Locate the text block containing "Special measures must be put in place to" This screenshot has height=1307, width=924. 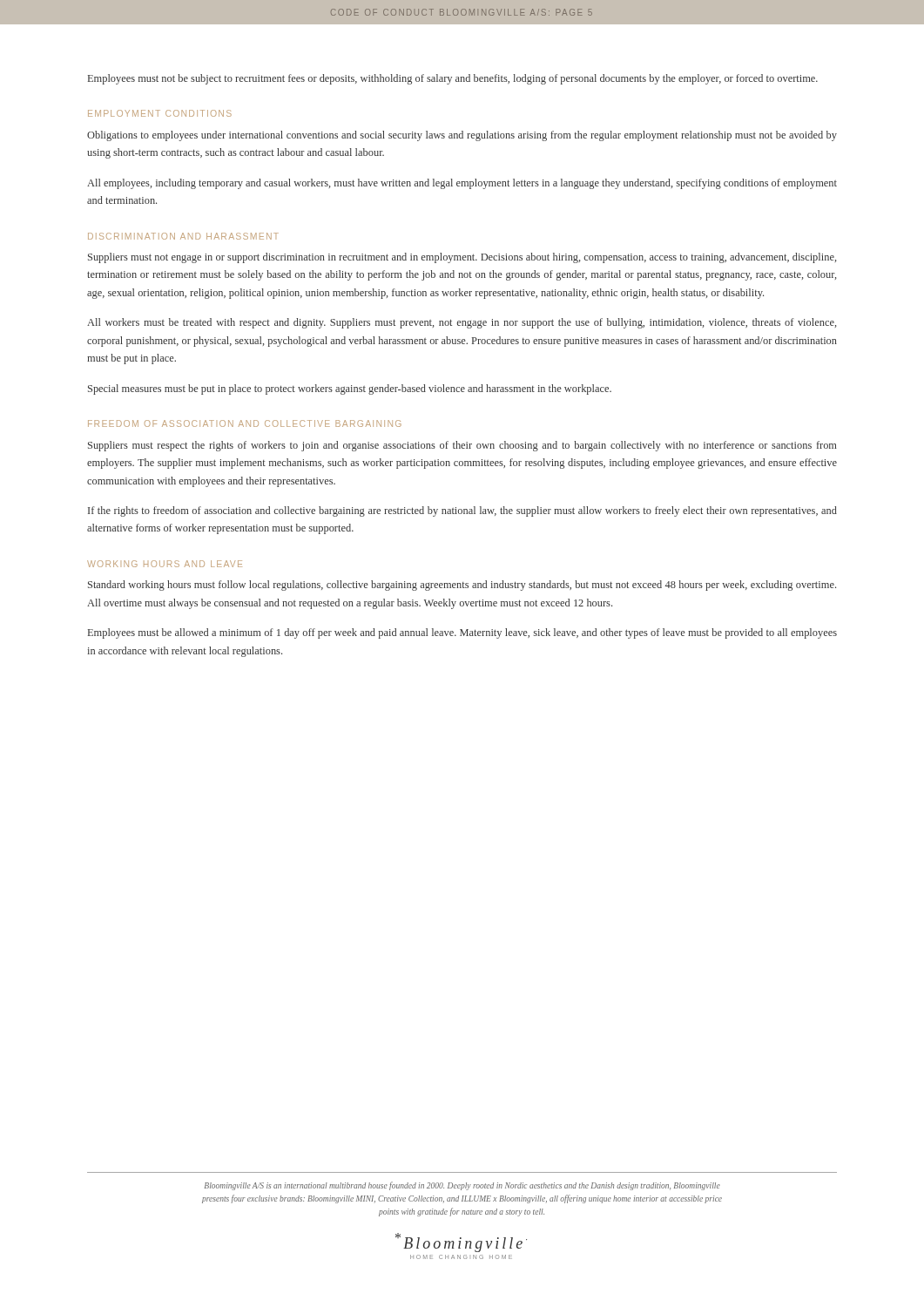click(350, 388)
